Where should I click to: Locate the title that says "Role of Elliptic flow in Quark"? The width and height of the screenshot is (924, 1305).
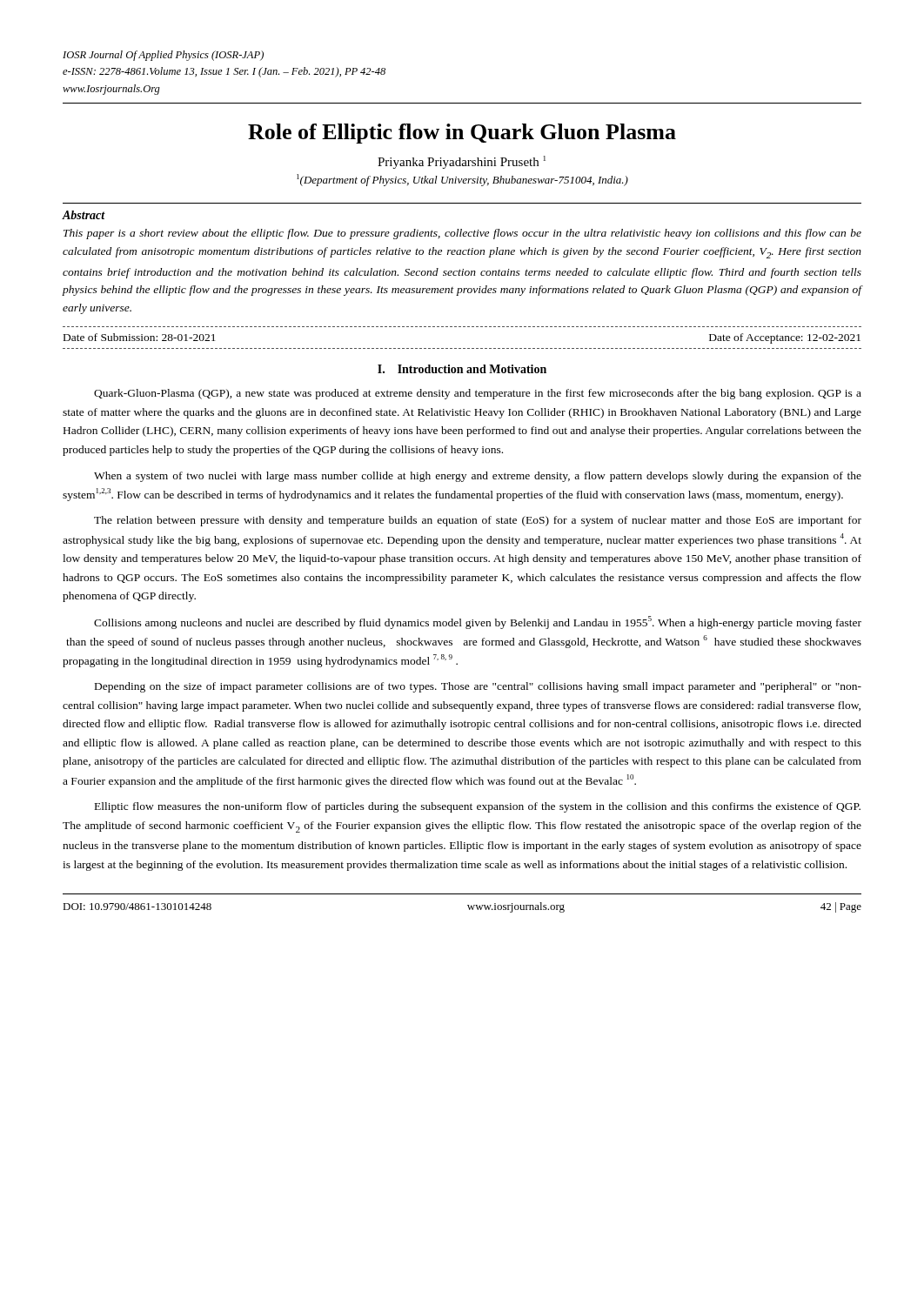point(462,132)
